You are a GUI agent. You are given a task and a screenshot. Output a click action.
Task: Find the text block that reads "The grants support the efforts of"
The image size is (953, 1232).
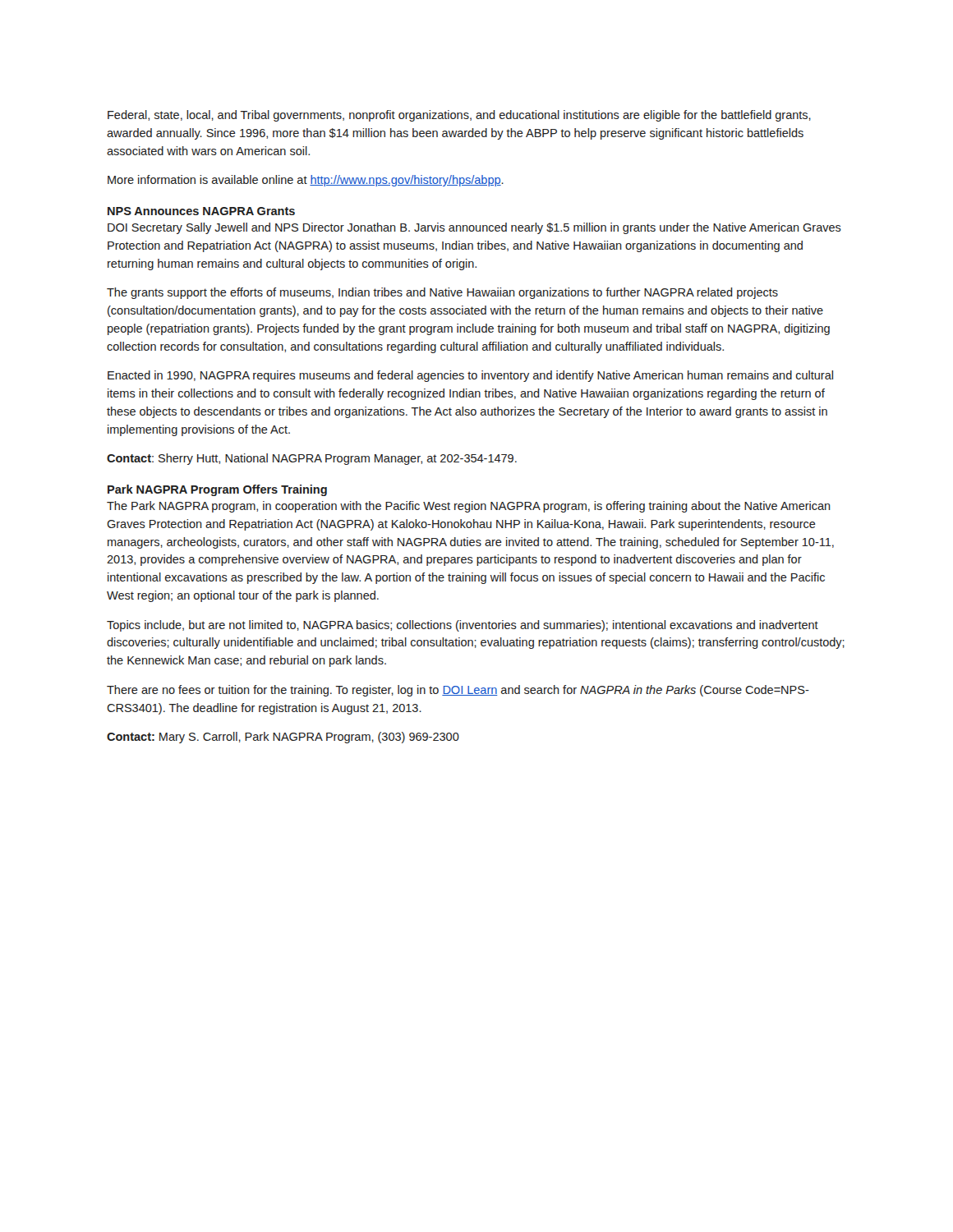476,320
